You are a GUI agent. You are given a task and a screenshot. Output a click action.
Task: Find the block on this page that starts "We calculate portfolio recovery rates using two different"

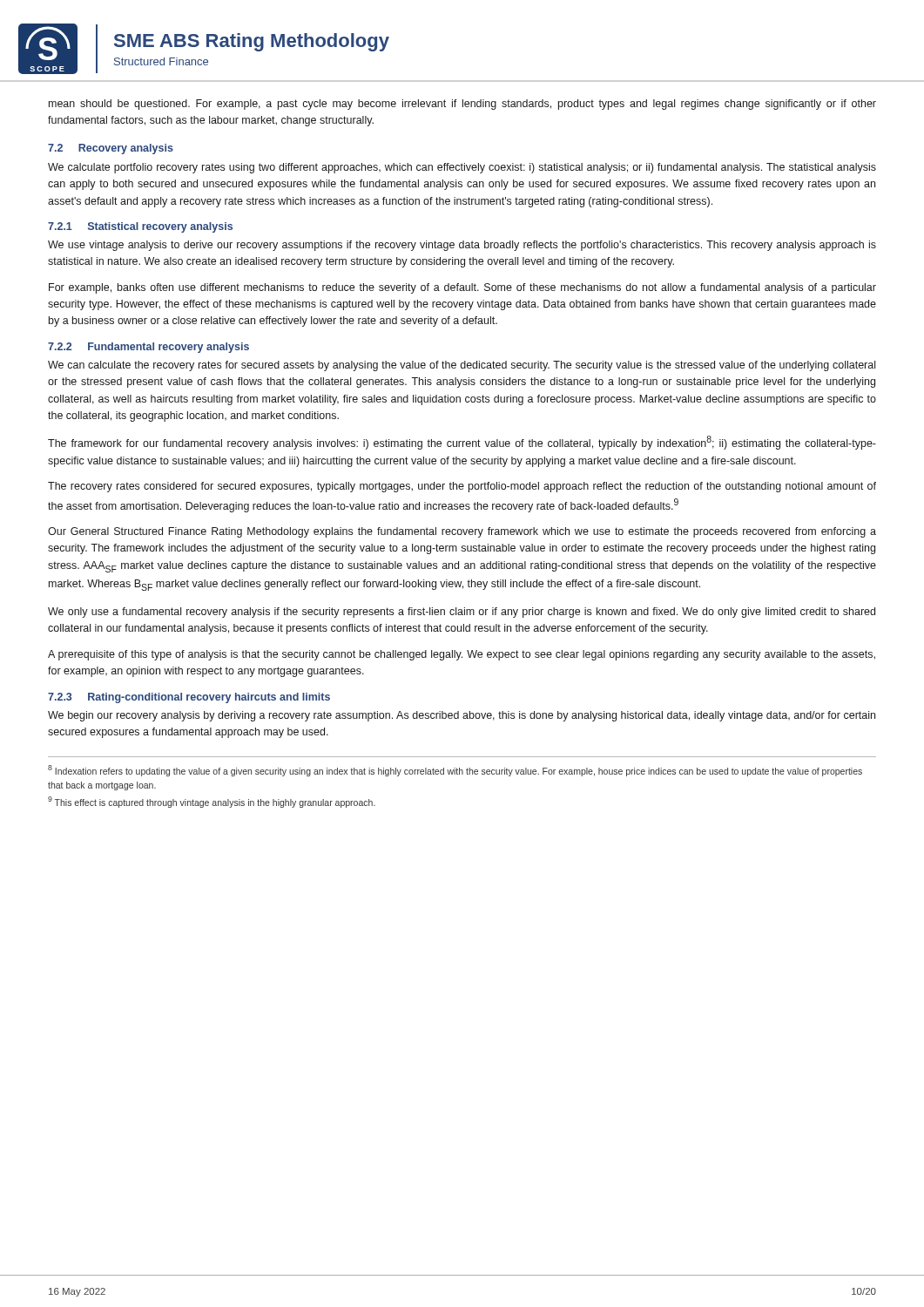462,184
